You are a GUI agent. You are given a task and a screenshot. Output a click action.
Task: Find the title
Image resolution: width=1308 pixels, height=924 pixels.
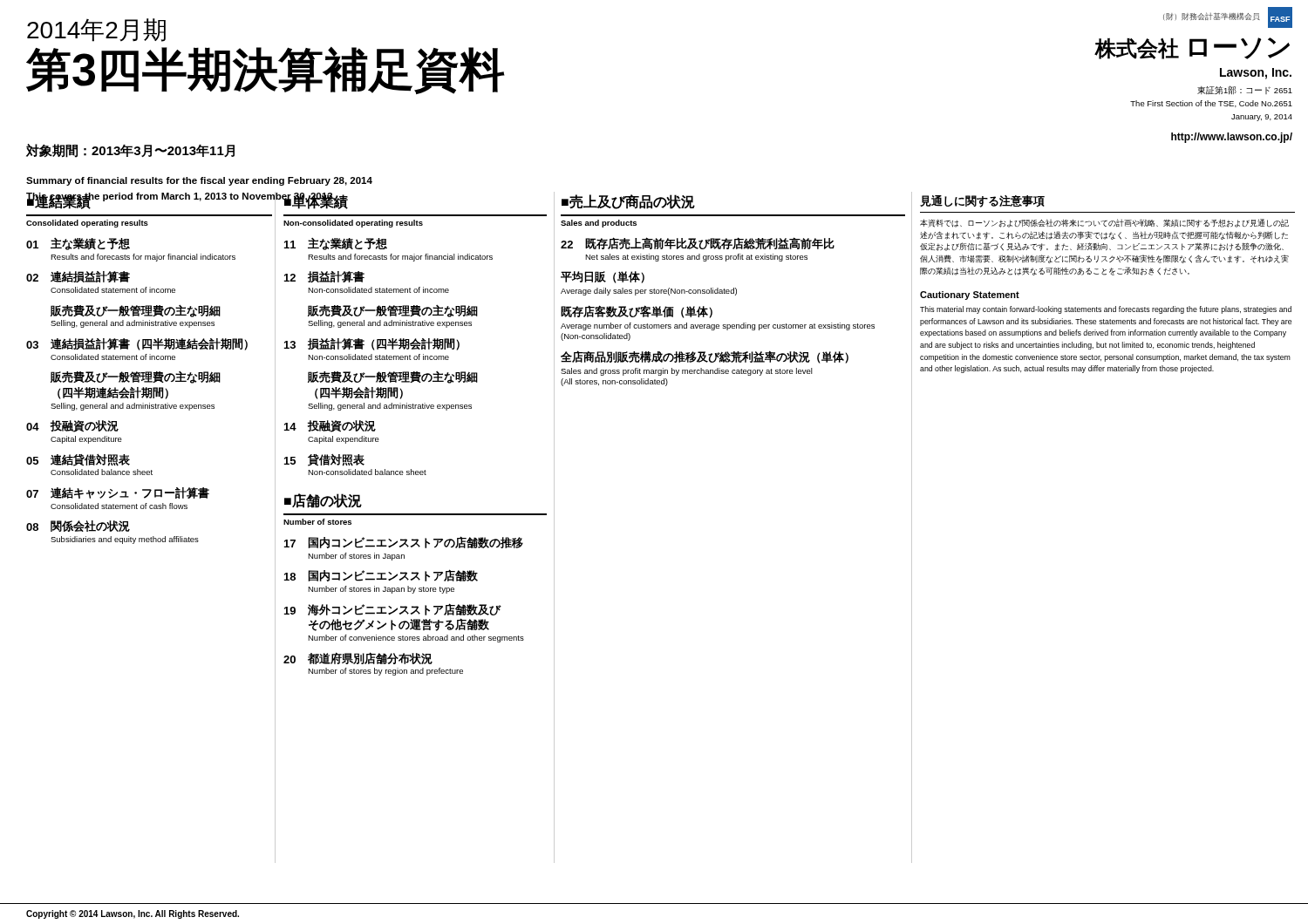[314, 55]
